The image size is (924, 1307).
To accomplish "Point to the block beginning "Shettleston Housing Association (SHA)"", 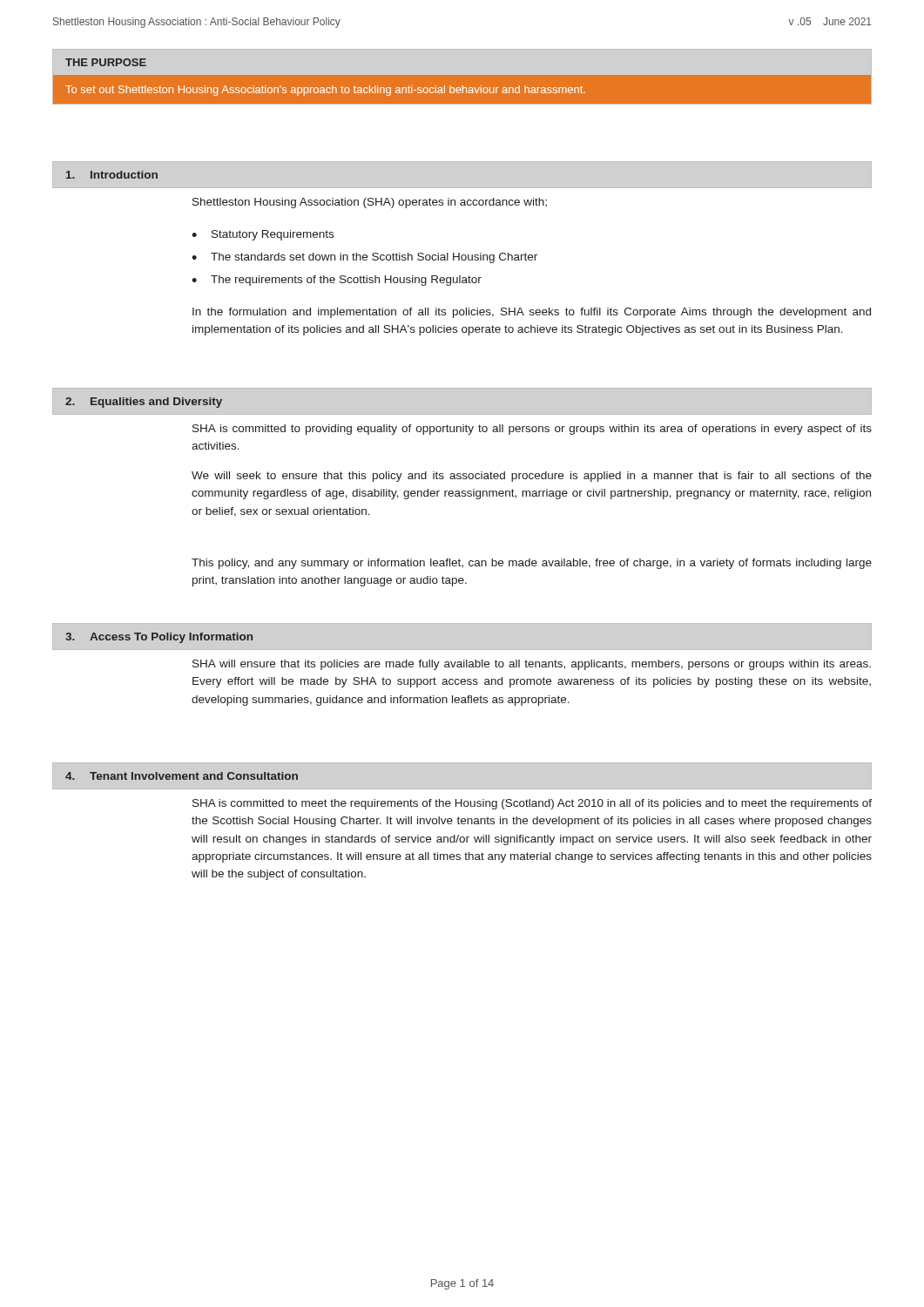I will (370, 202).
